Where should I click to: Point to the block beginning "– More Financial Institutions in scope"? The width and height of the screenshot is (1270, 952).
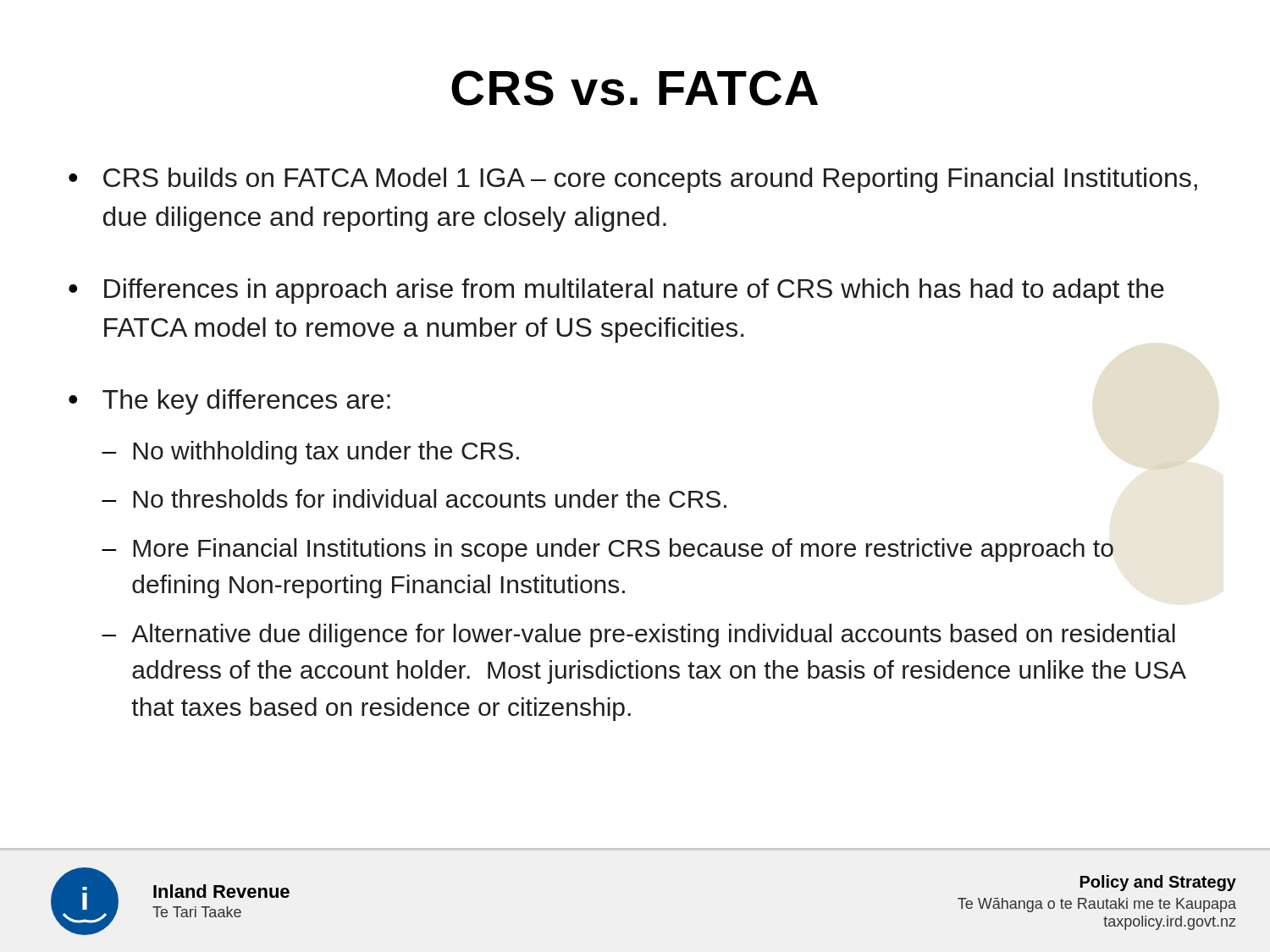[652, 566]
